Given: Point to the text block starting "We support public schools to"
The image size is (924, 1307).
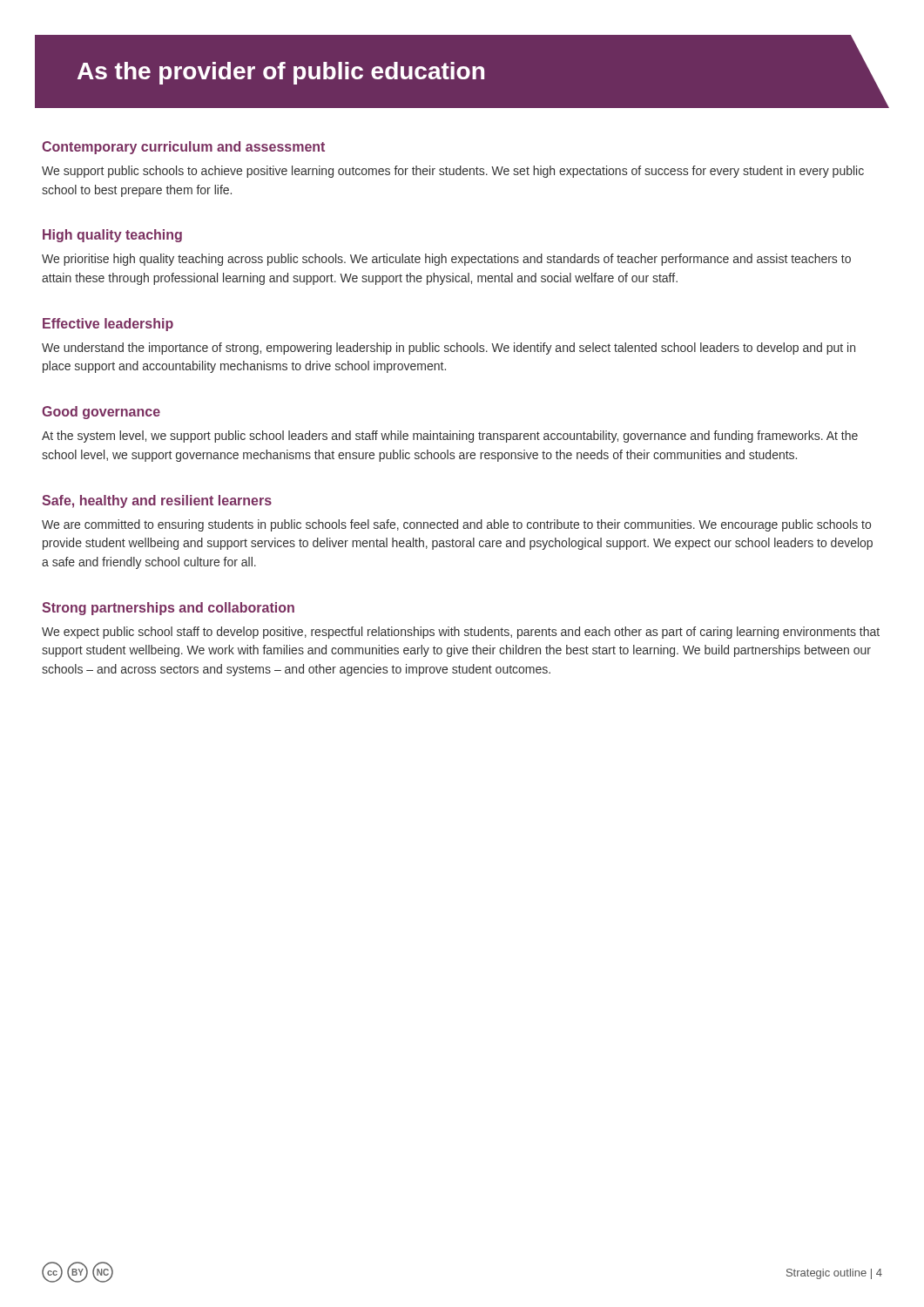Looking at the screenshot, I should pyautogui.click(x=453, y=180).
